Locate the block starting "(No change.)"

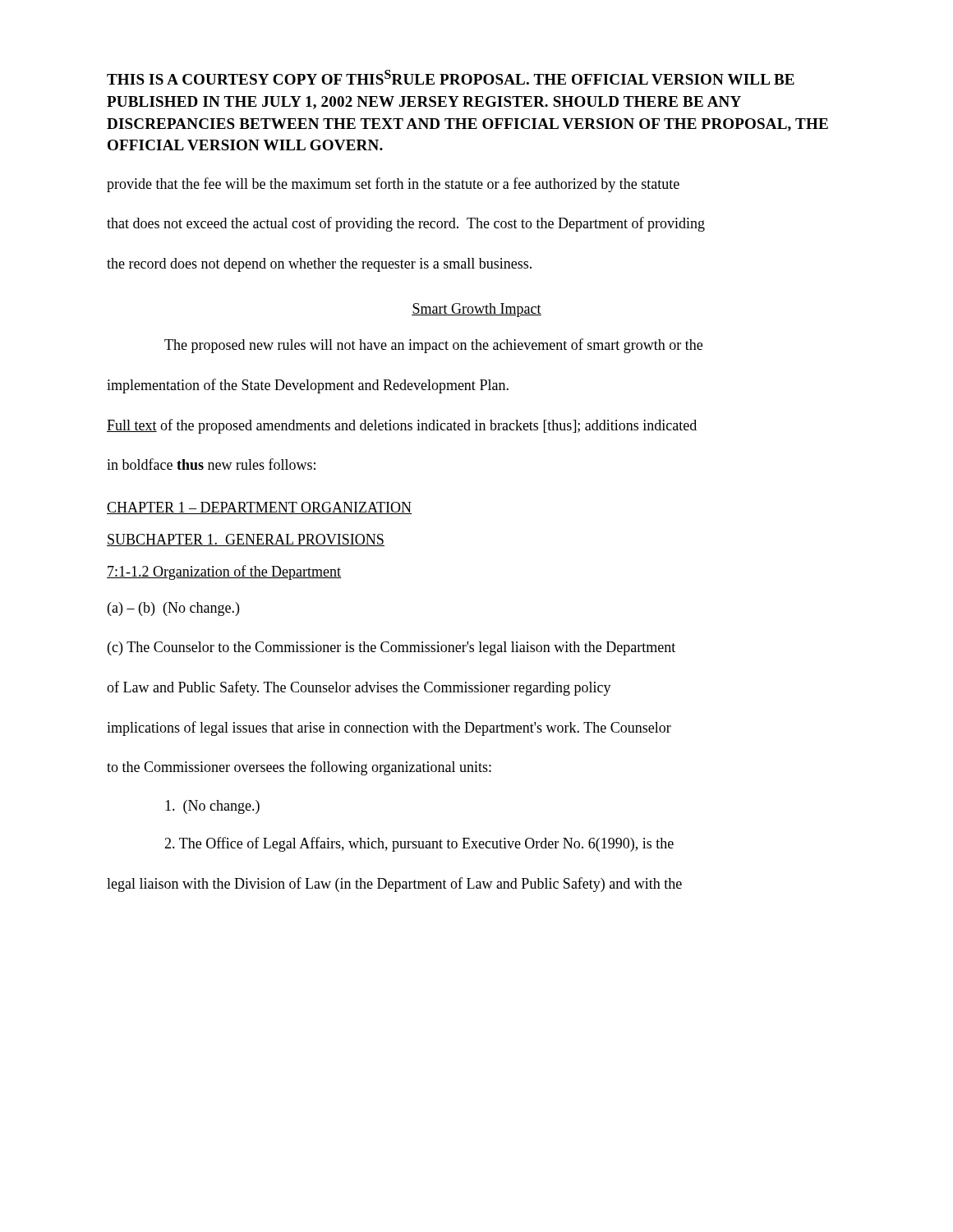[212, 806]
